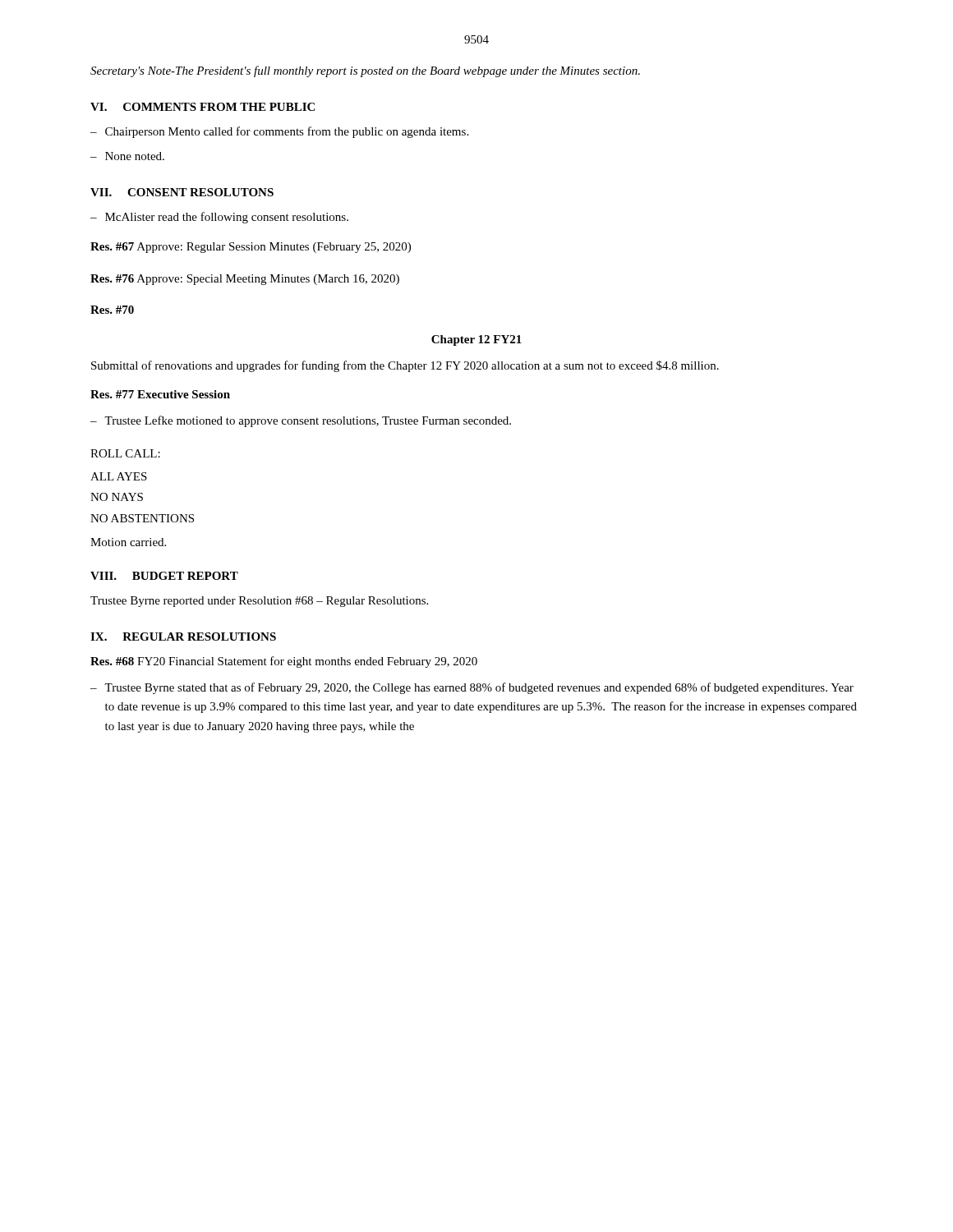The width and height of the screenshot is (953, 1232).
Task: Locate the text "IX. REGULAR RESOLUTIONS"
Action: (x=183, y=636)
